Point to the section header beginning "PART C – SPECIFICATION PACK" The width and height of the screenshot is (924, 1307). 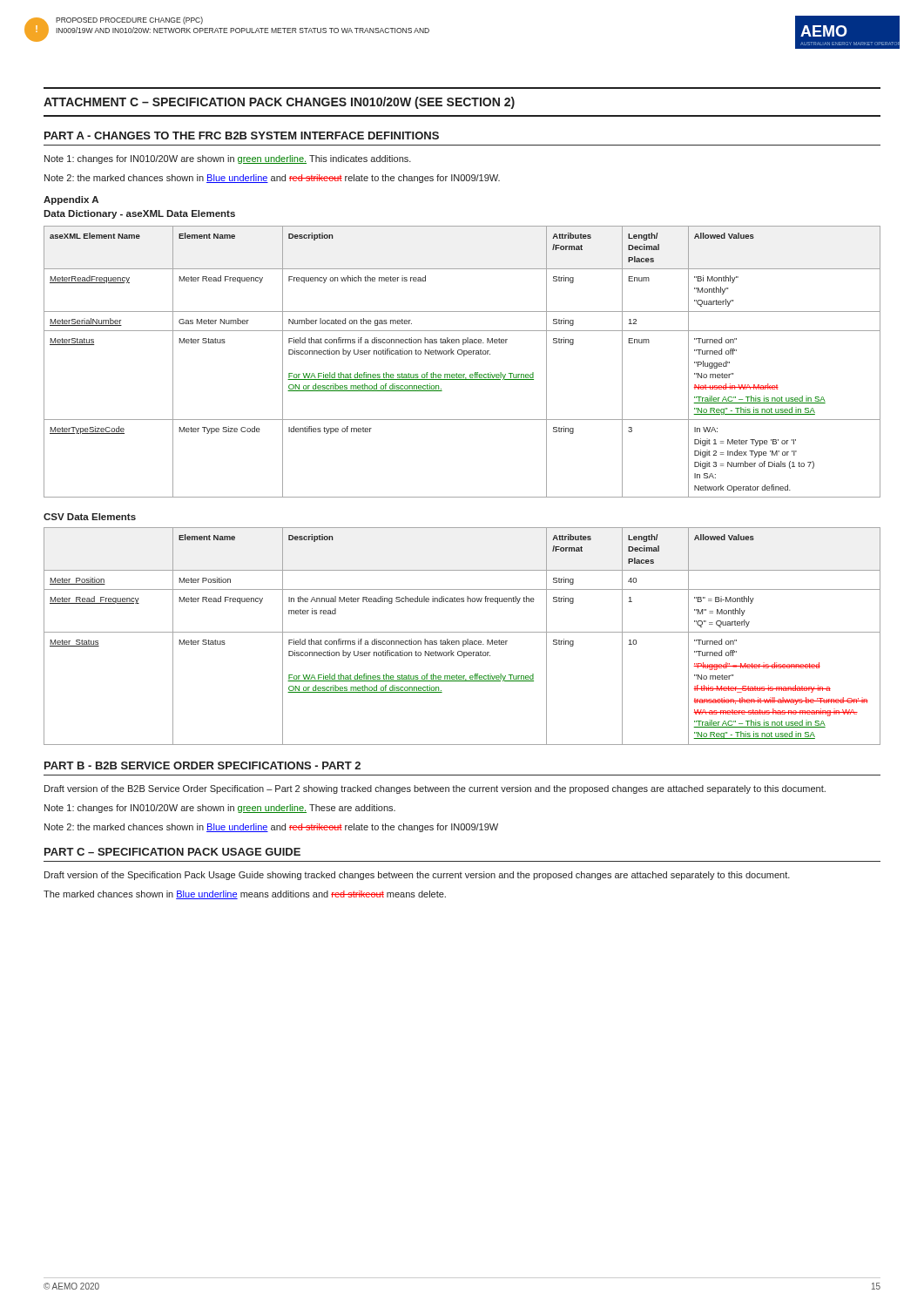(x=172, y=852)
